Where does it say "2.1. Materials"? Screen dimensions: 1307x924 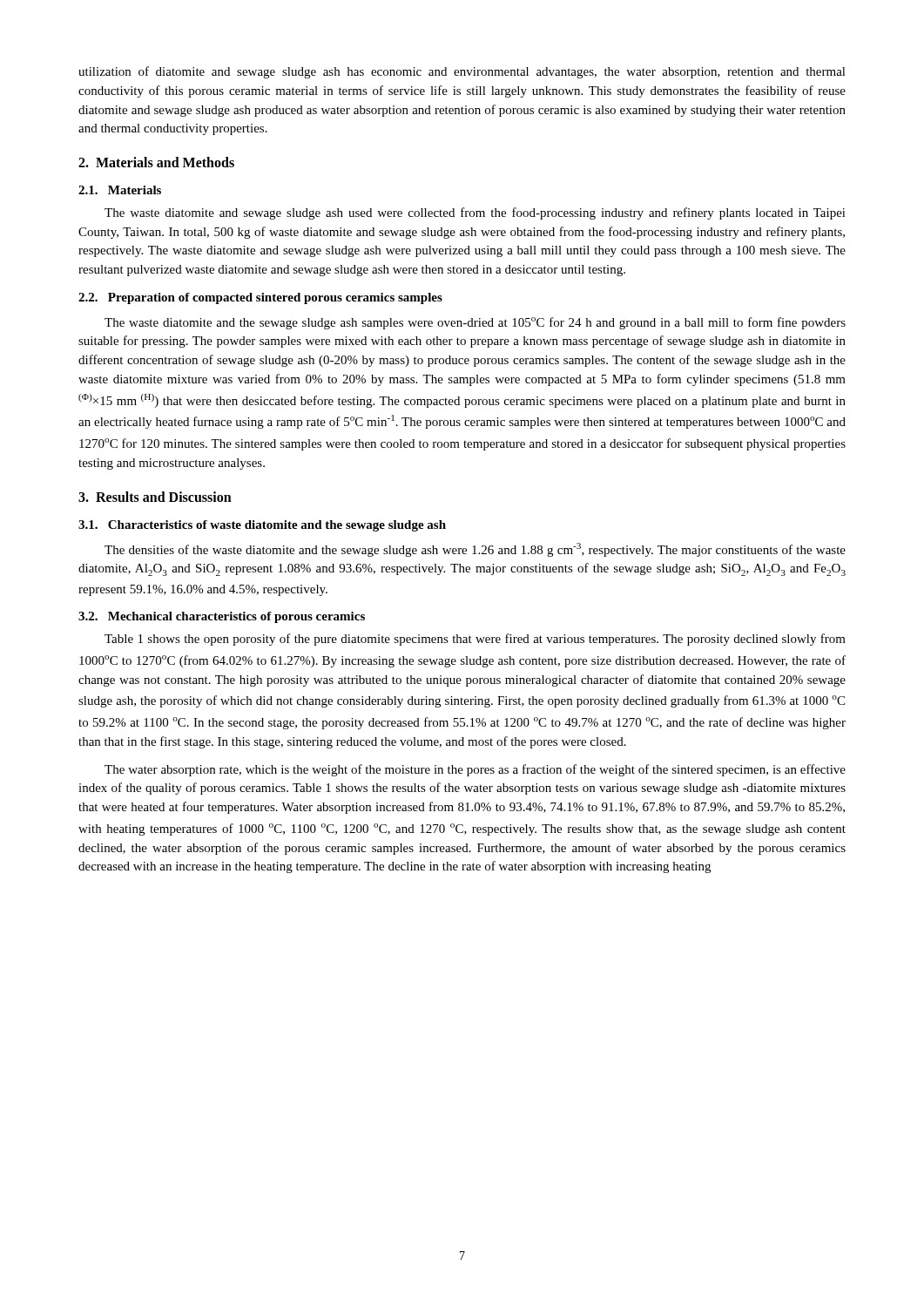click(x=120, y=190)
